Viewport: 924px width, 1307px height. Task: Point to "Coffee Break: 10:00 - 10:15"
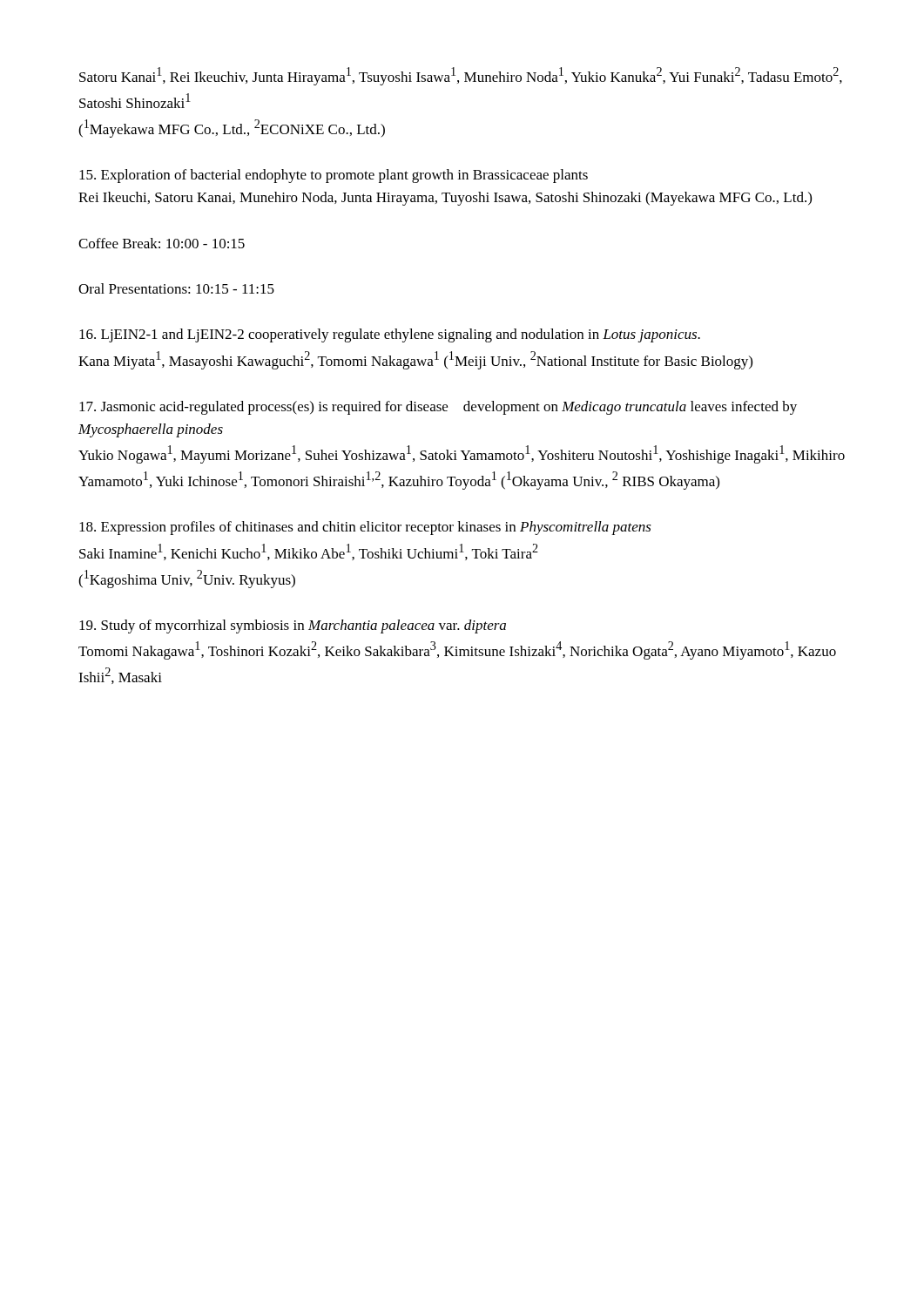[162, 243]
